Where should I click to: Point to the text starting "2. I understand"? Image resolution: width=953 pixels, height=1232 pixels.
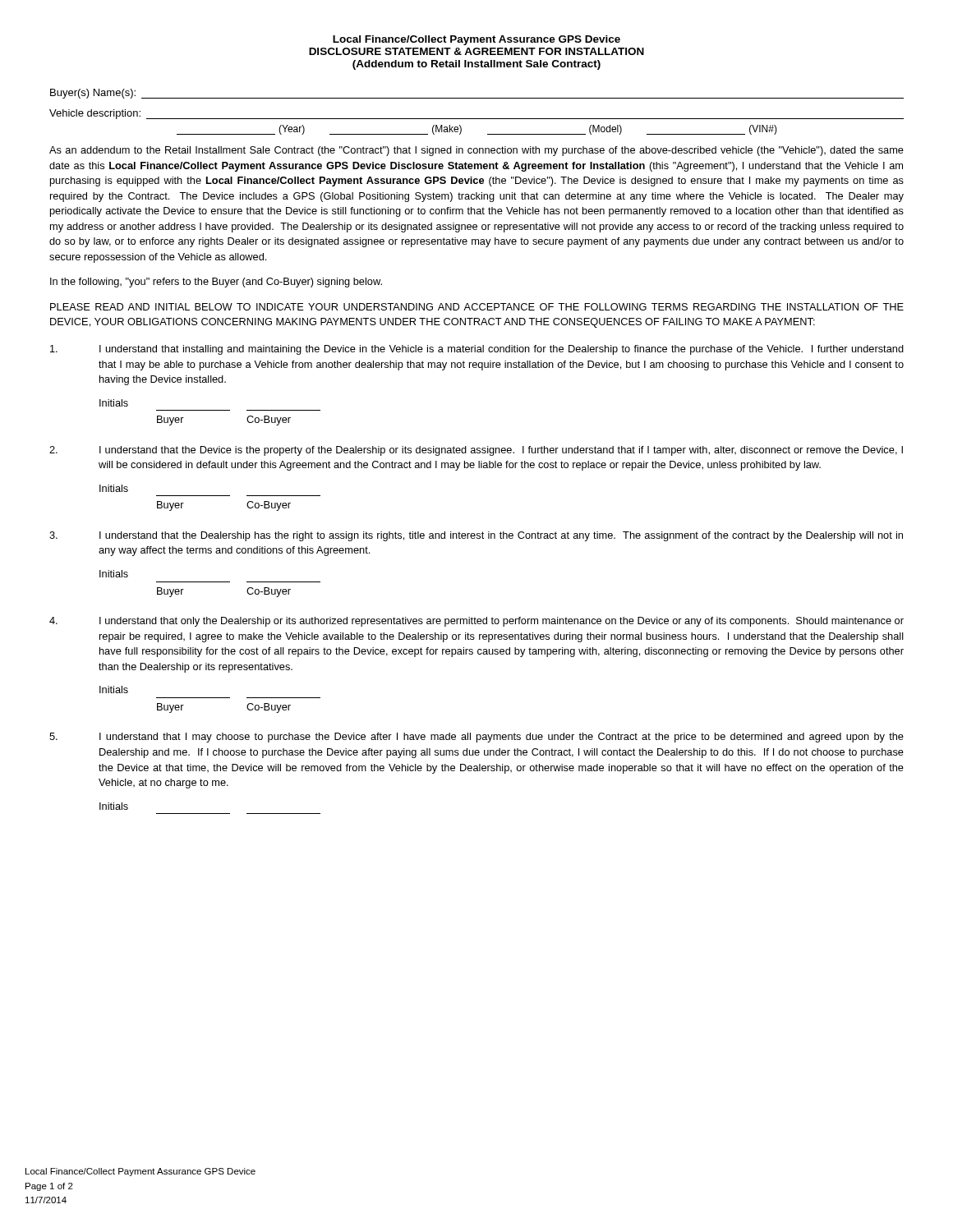pos(476,451)
